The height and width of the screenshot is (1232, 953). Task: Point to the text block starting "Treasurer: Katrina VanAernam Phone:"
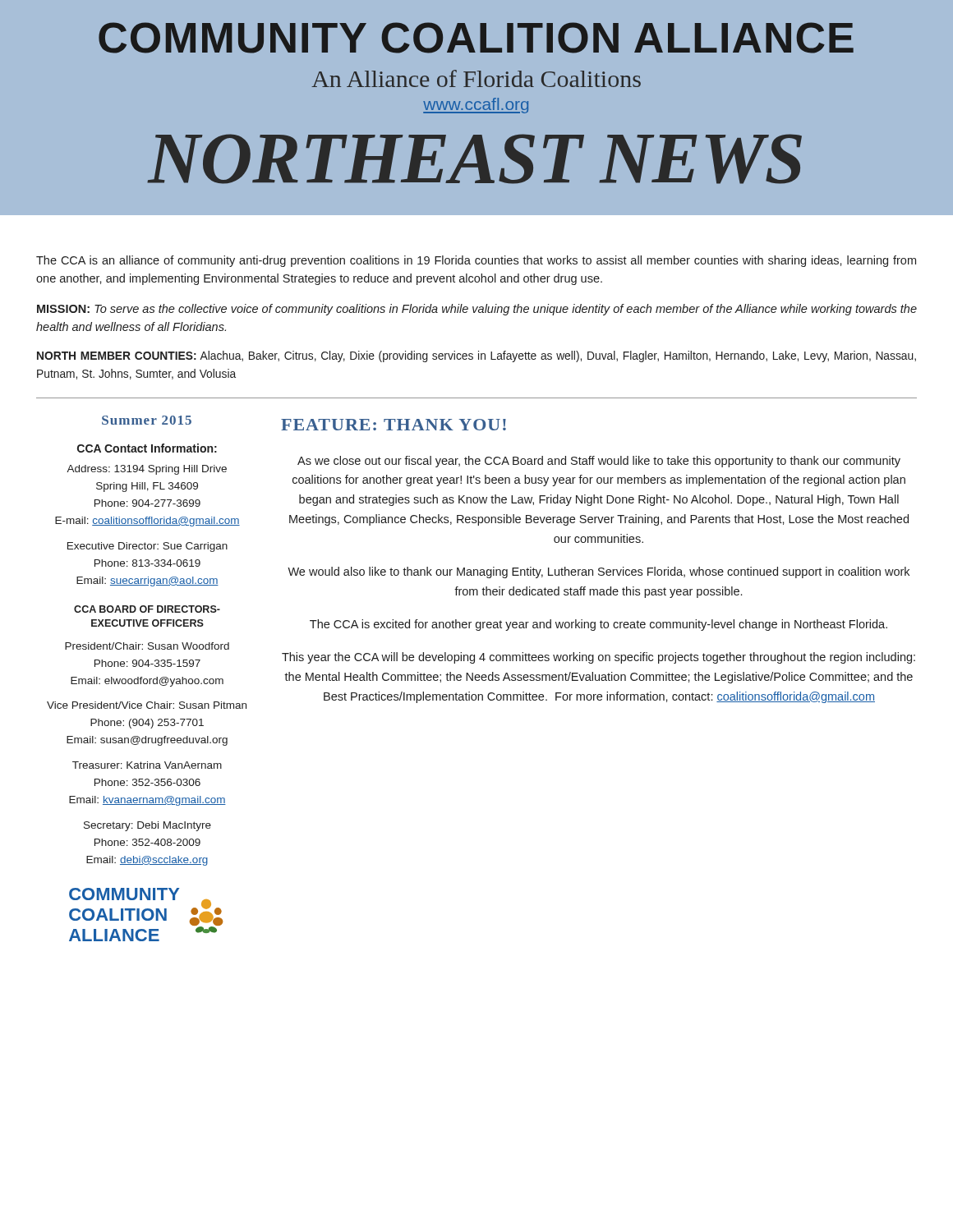pyautogui.click(x=147, y=782)
